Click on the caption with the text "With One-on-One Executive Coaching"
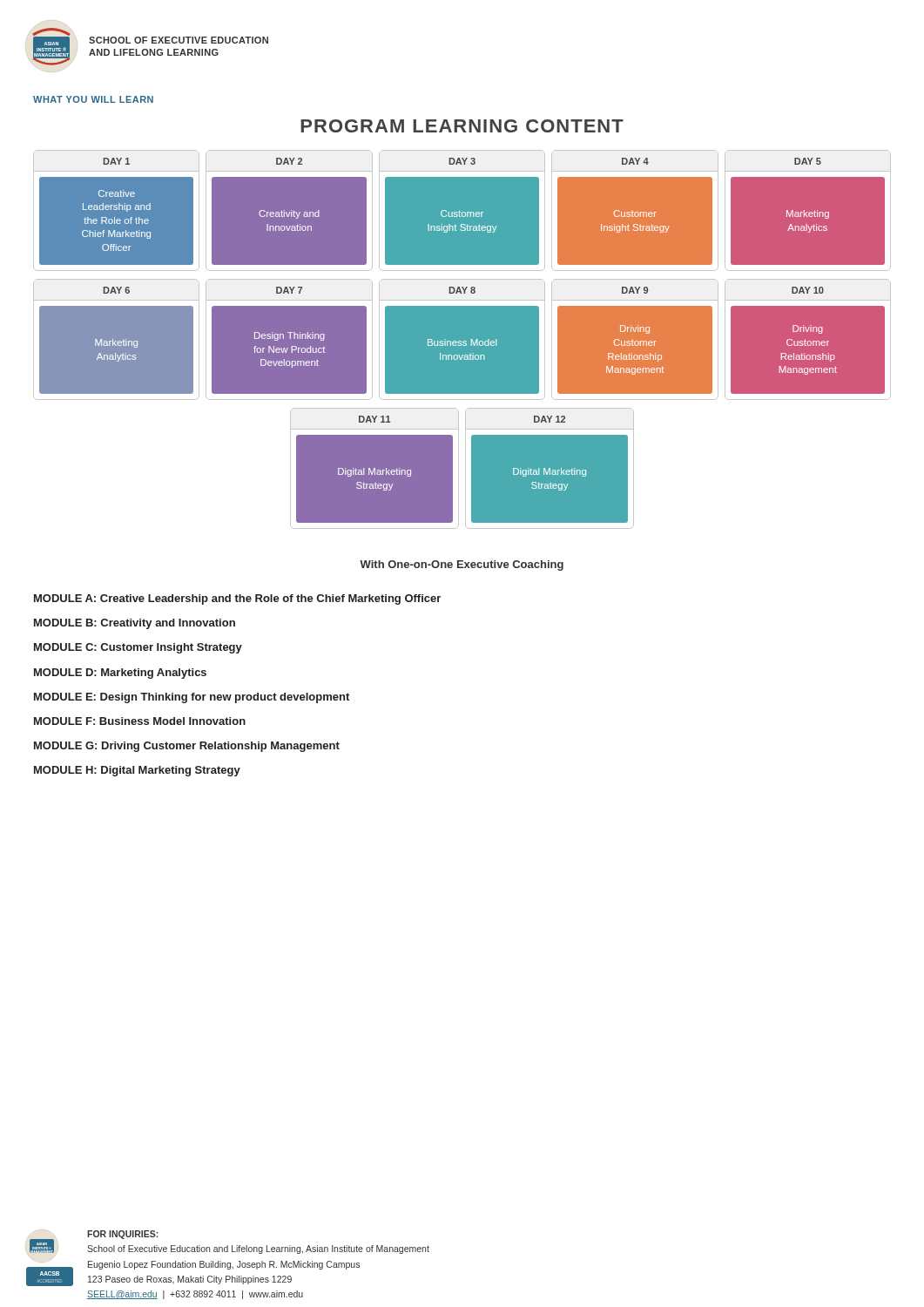Screen dimensions: 1307x924 (x=462, y=564)
